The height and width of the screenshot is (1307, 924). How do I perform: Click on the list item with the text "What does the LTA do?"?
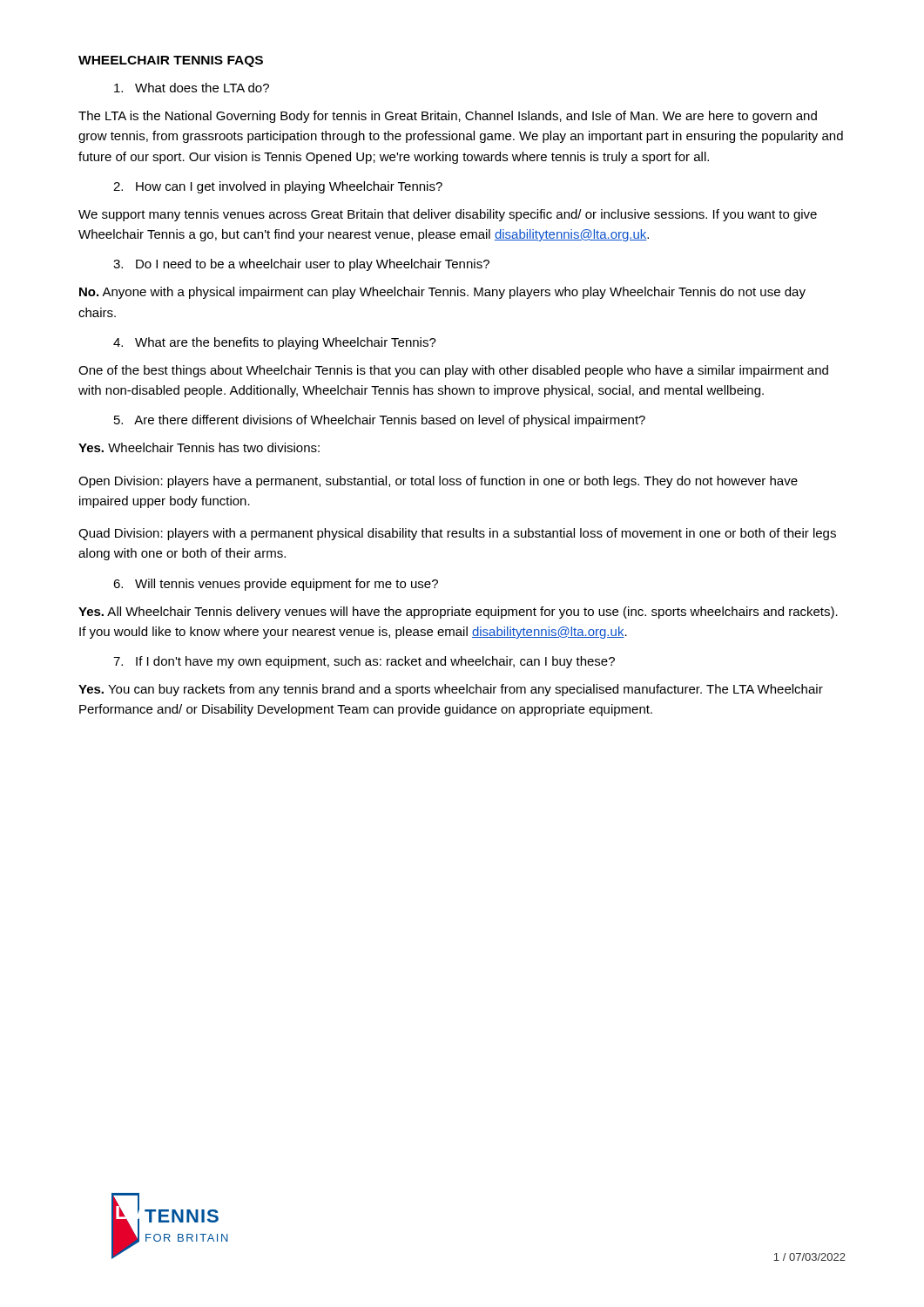pos(191,88)
